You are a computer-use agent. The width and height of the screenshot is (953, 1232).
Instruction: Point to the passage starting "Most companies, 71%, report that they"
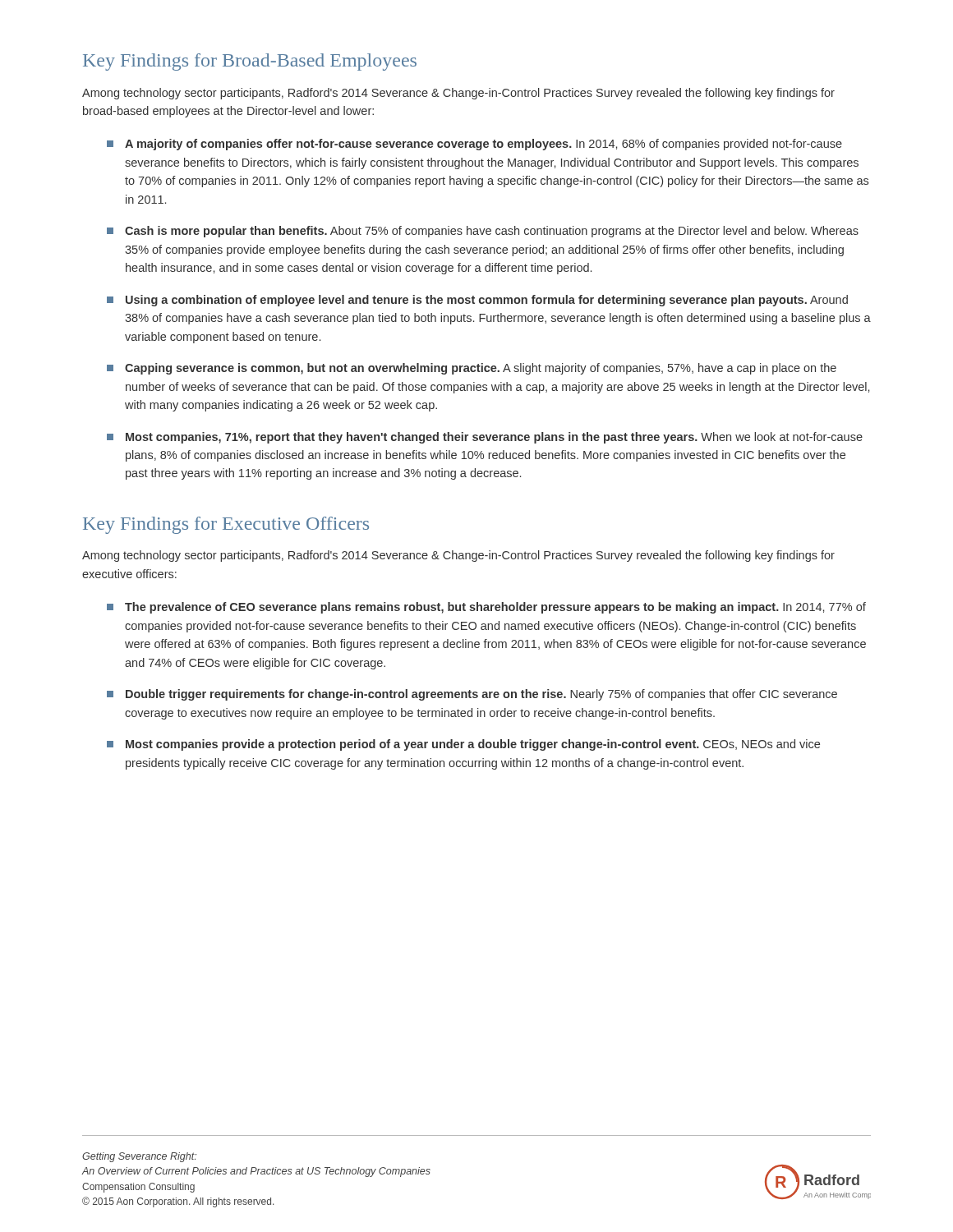(x=494, y=455)
